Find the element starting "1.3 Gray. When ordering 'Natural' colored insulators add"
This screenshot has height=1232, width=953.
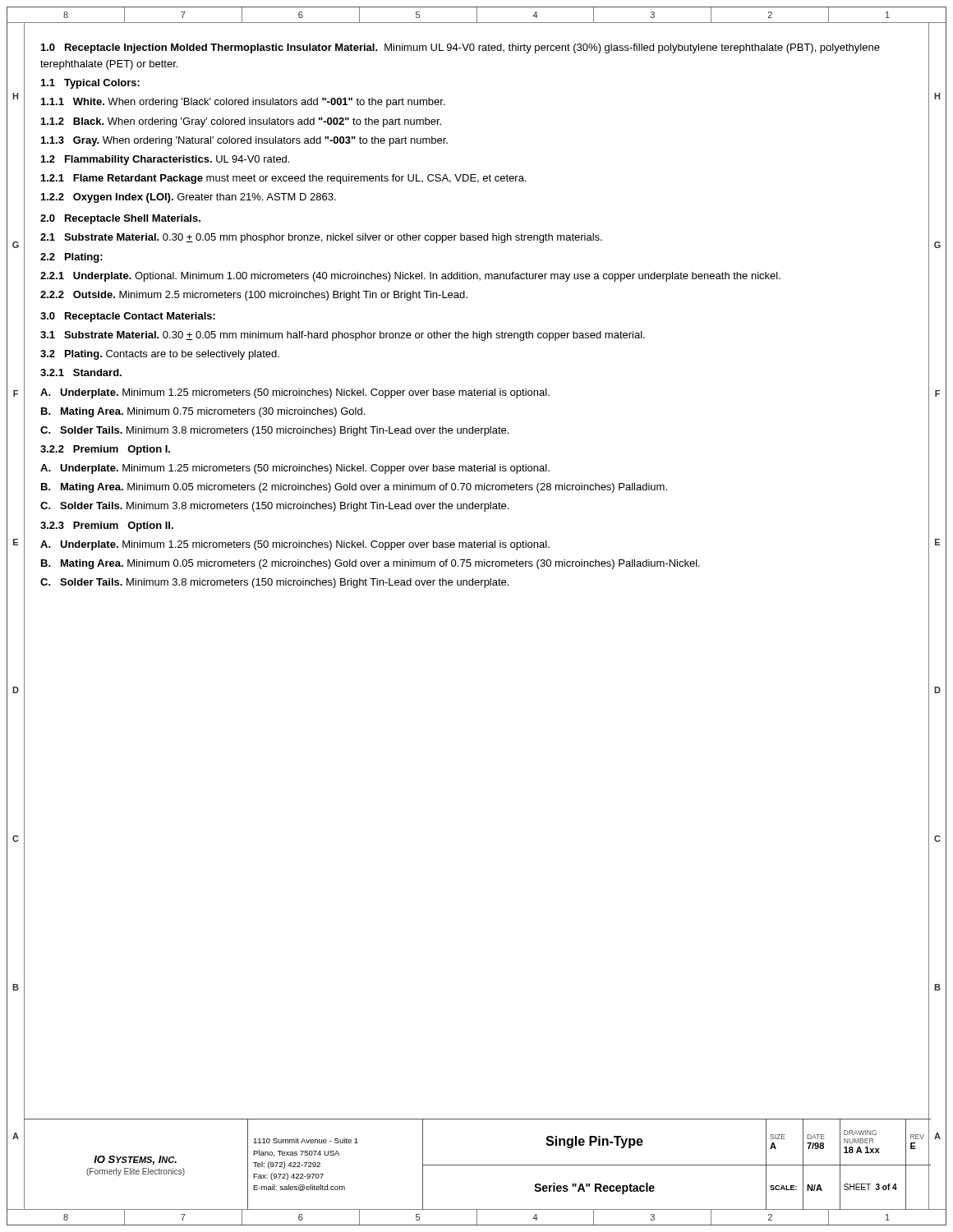pos(244,141)
